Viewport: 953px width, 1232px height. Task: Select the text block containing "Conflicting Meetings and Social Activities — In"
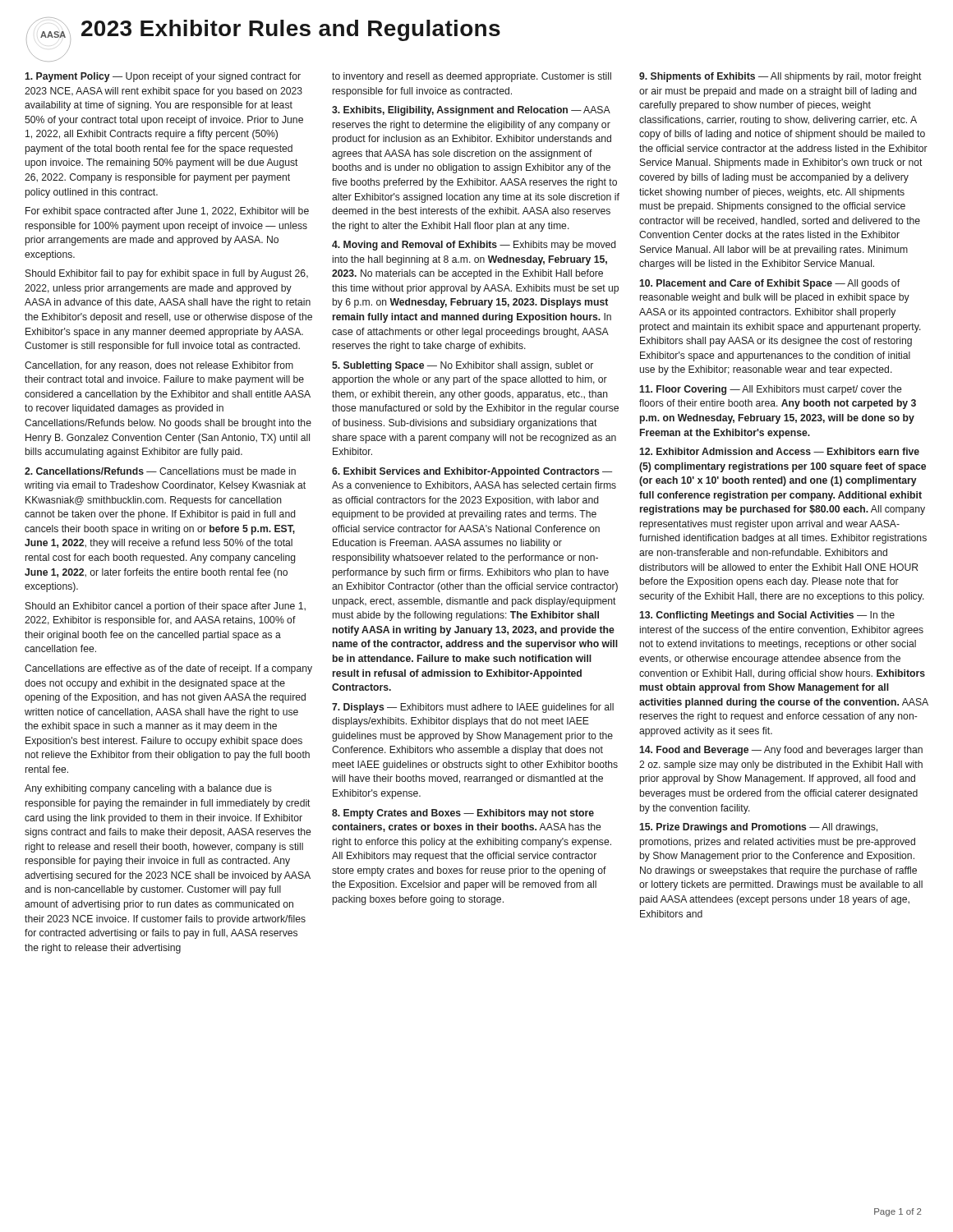[784, 674]
